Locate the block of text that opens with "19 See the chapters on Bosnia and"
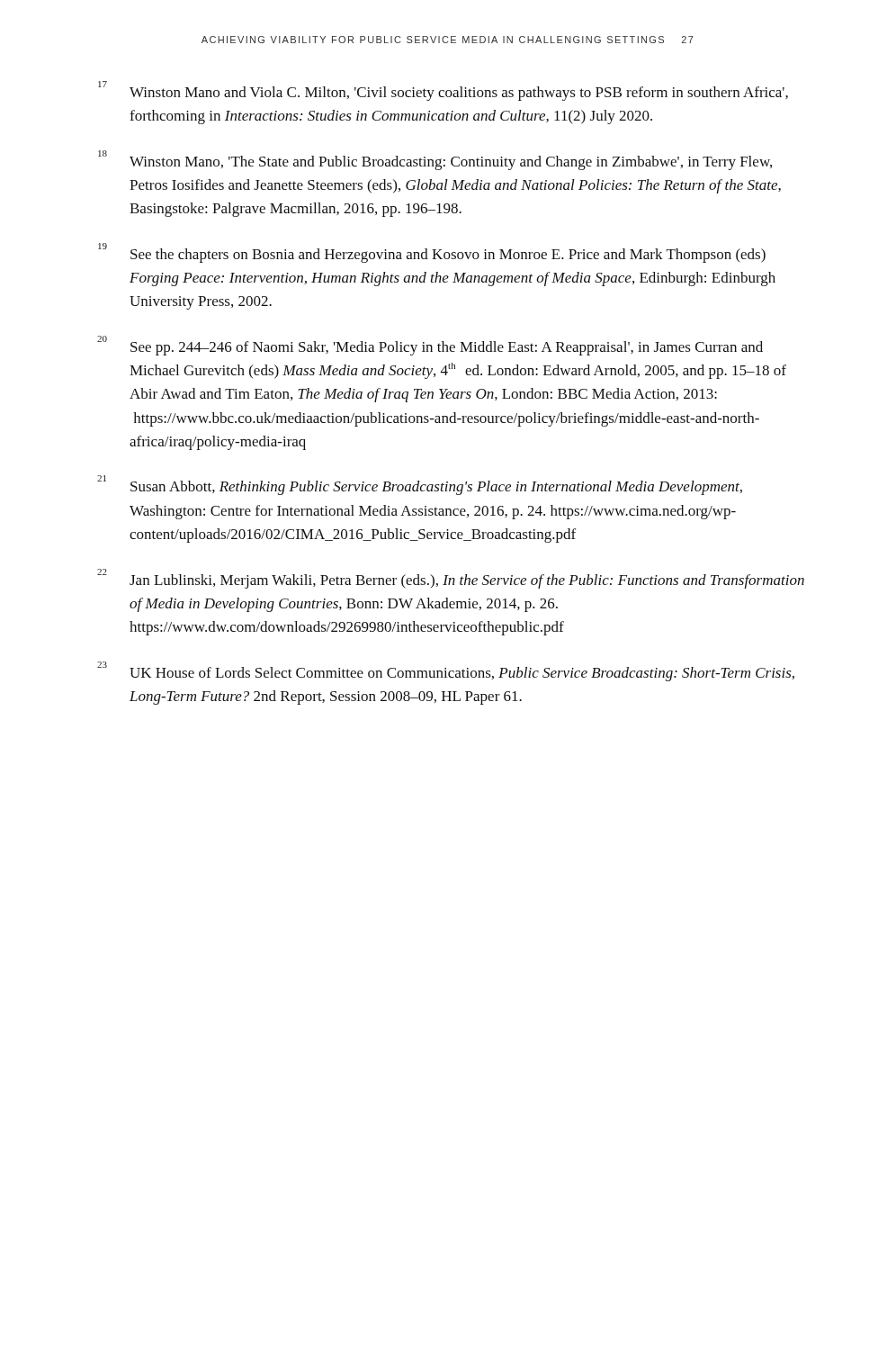 (456, 278)
